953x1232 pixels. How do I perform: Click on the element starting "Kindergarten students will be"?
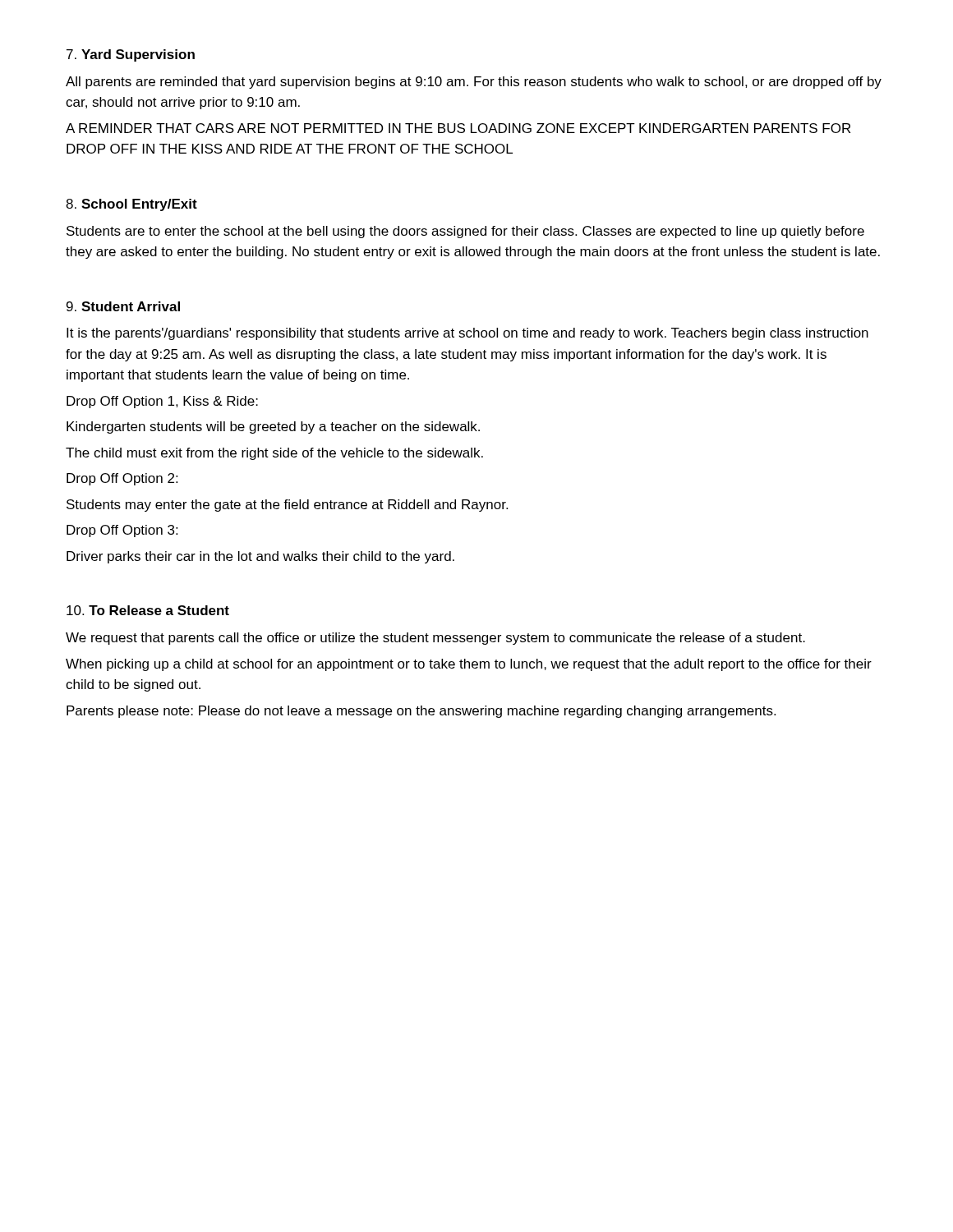click(x=273, y=427)
